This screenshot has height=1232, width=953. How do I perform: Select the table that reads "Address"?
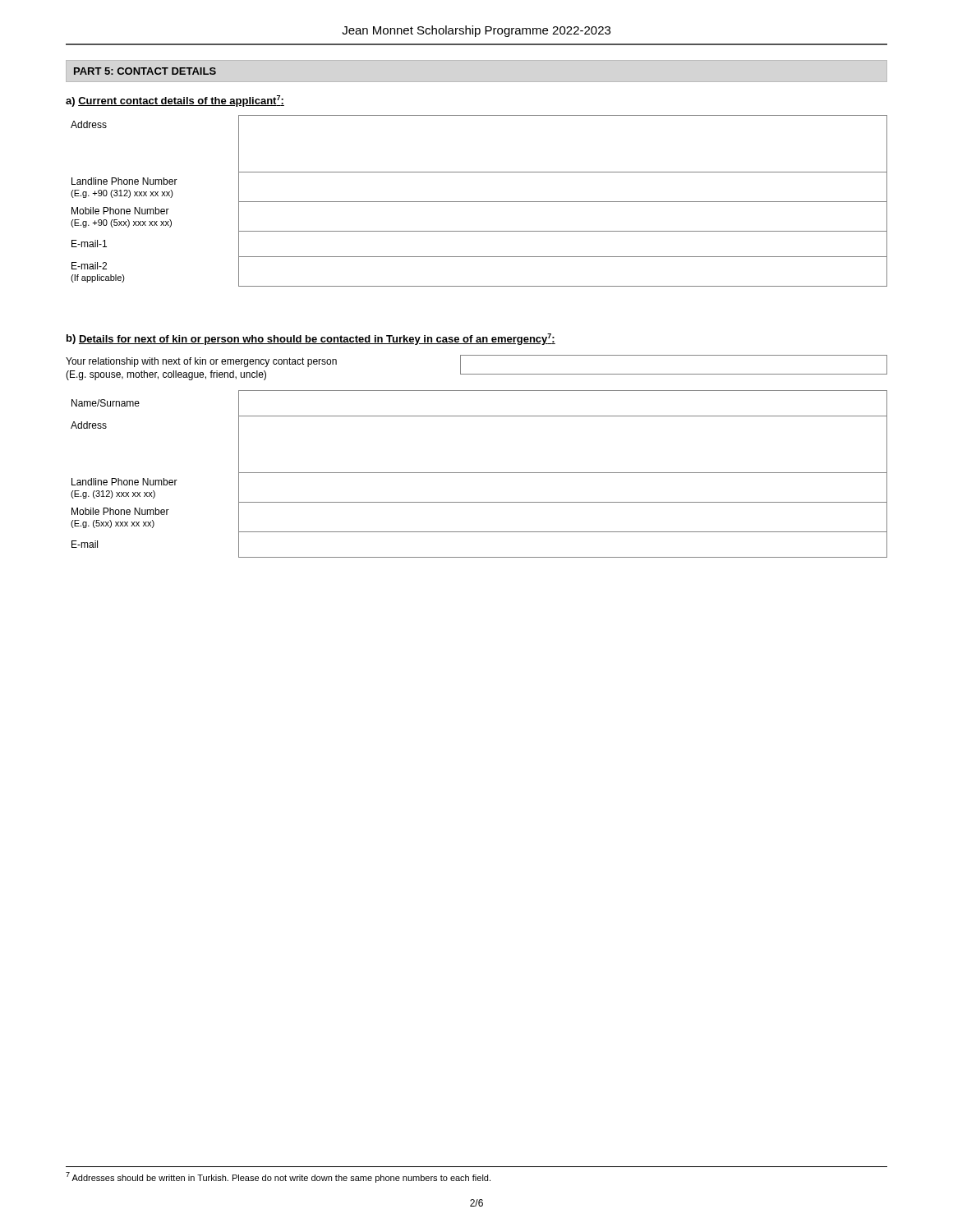(x=476, y=201)
